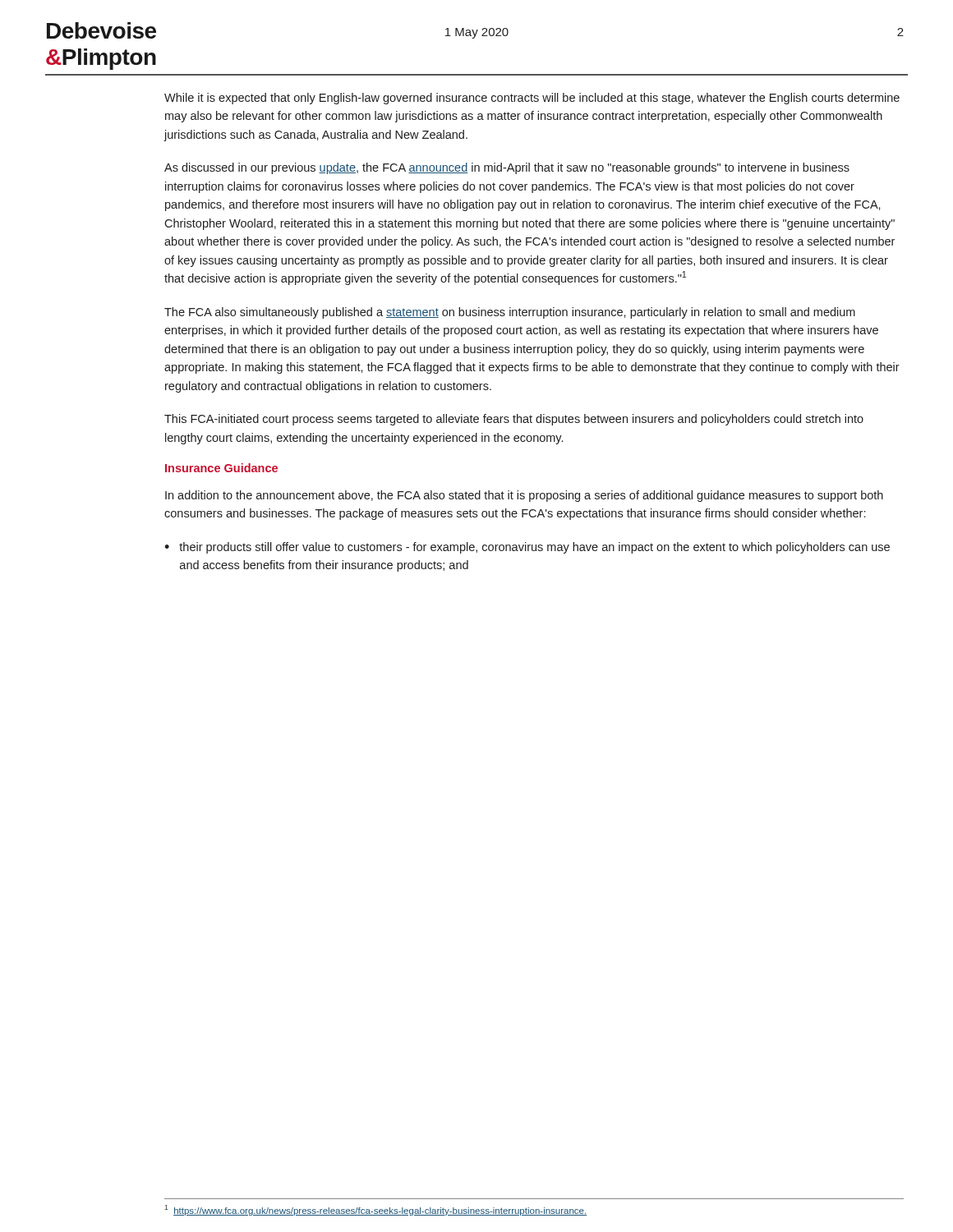This screenshot has height=1232, width=953.
Task: Click the passage that begins "In addition to the announcement above, the"
Action: [x=524, y=504]
